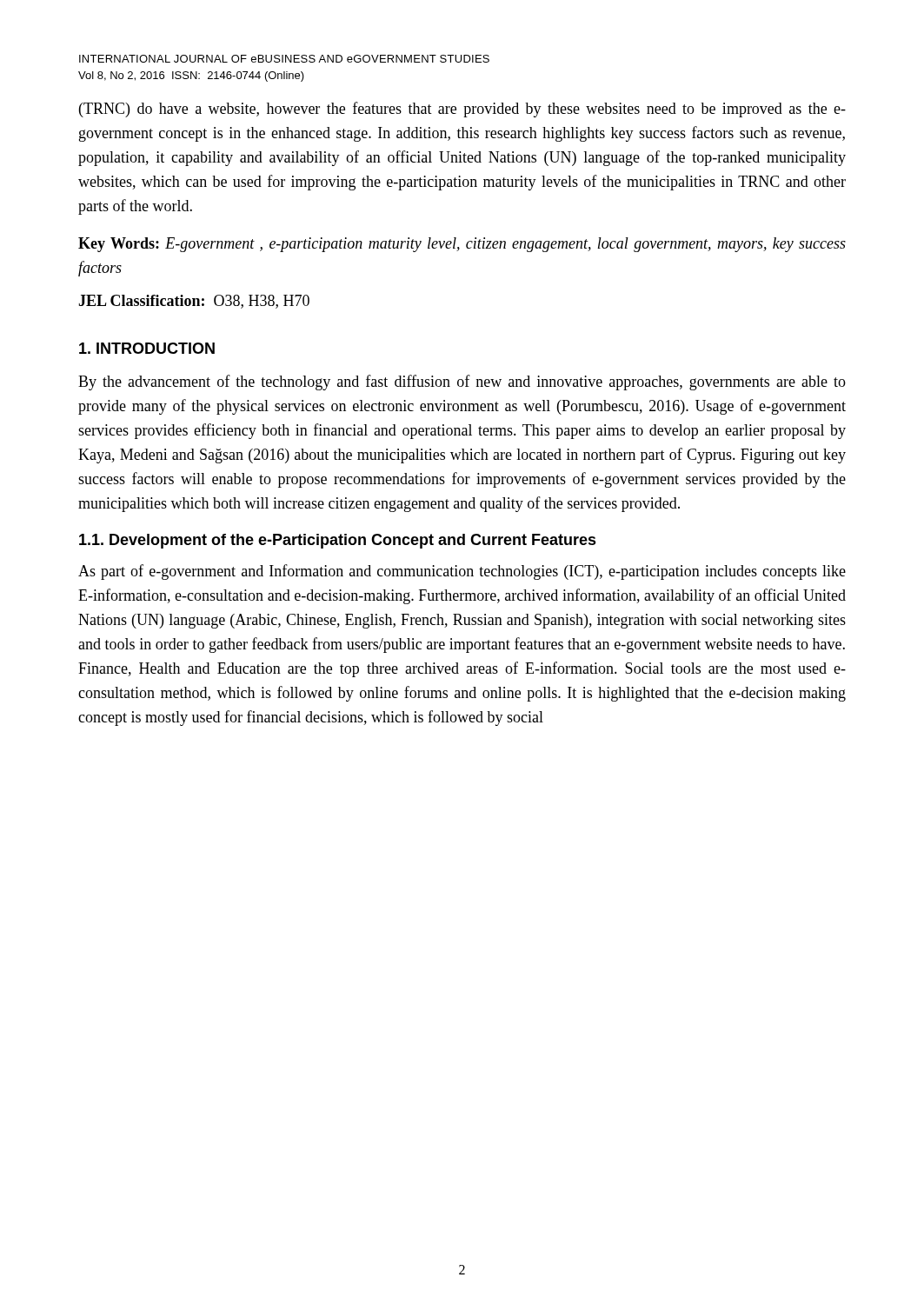Select the text block with the text "(TRNC) do have a website, however the features"
Screen dimensions: 1304x924
click(x=462, y=157)
